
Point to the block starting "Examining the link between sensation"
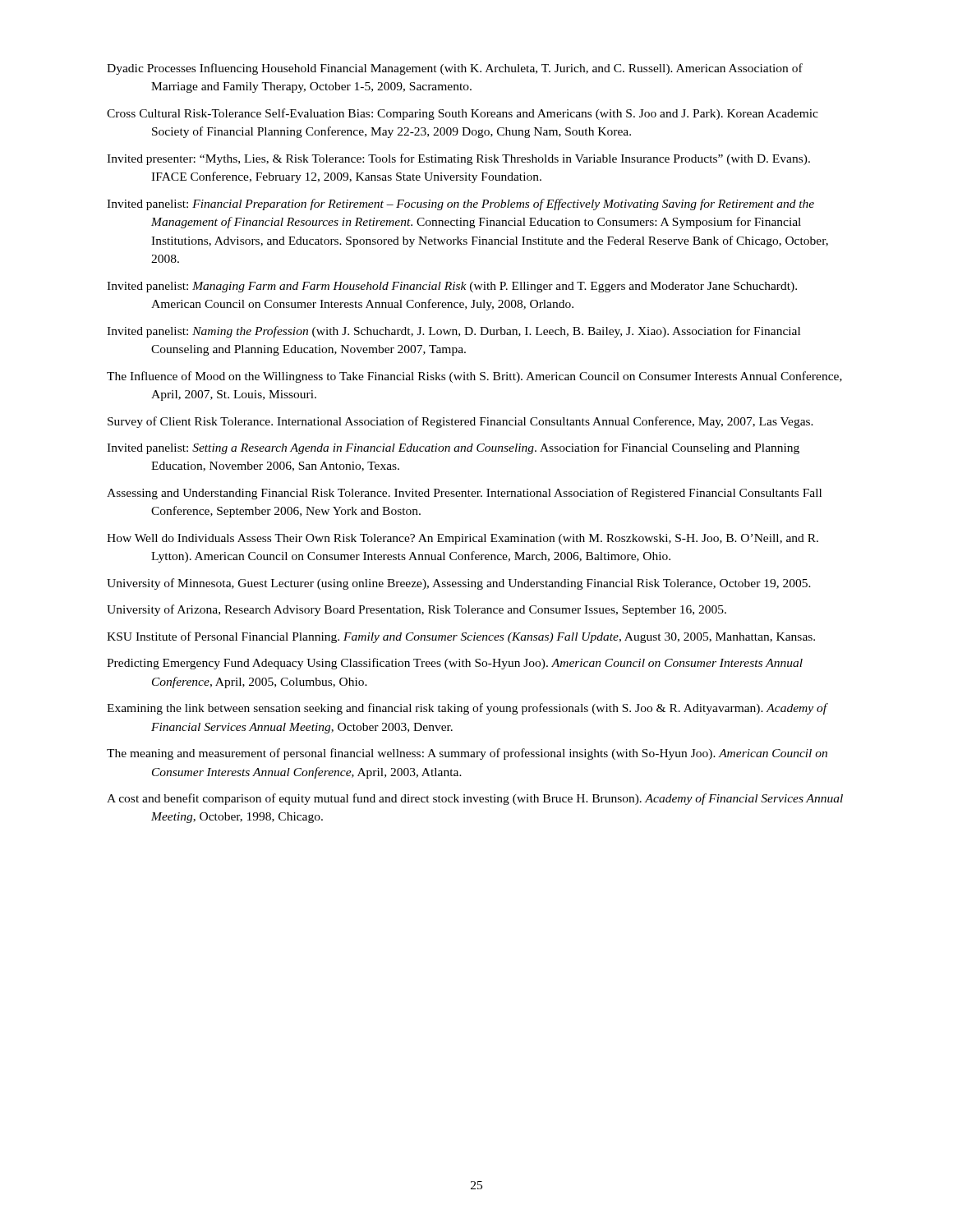(467, 717)
